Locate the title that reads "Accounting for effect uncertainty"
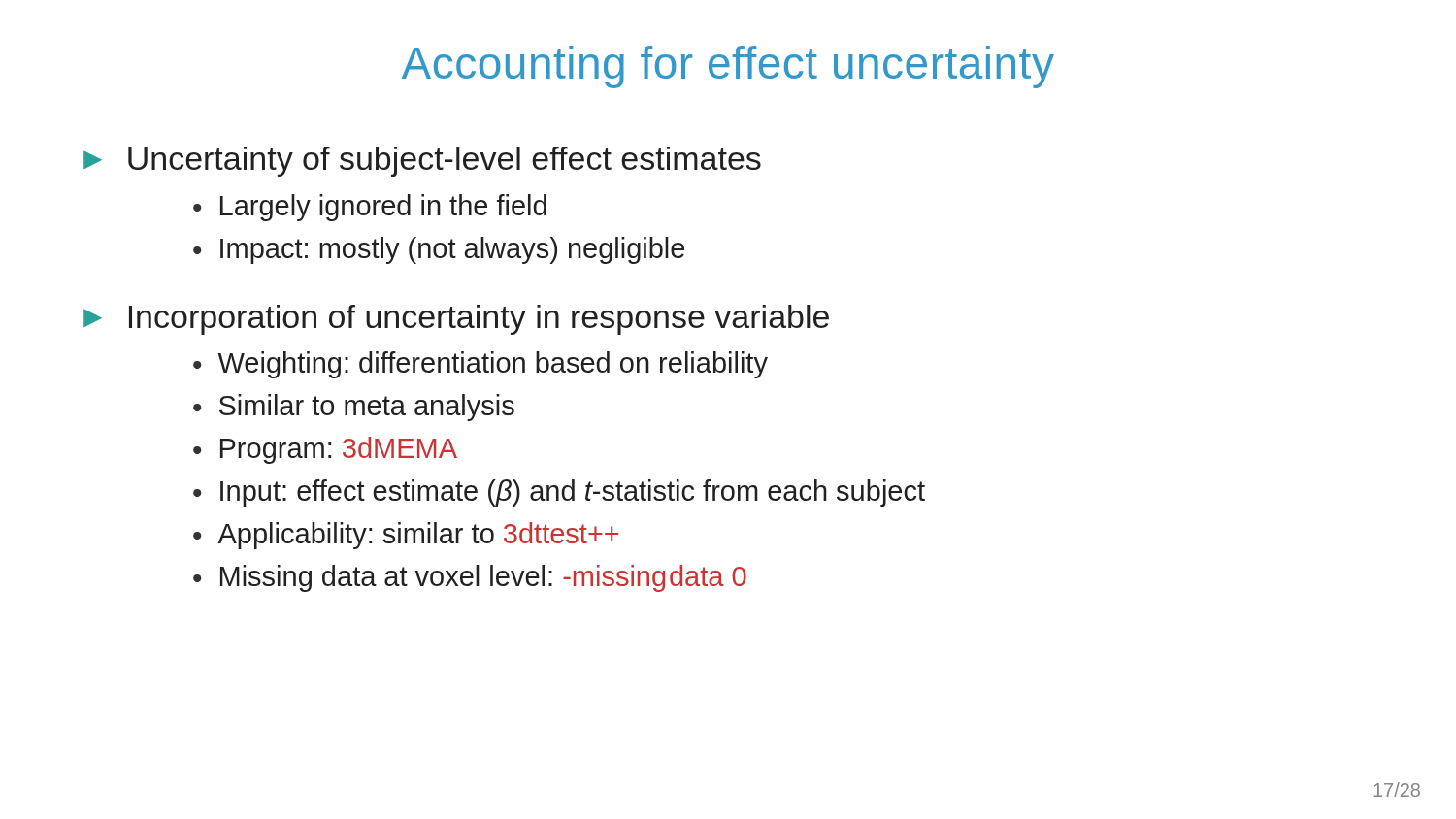This screenshot has height=819, width=1456. tap(728, 63)
